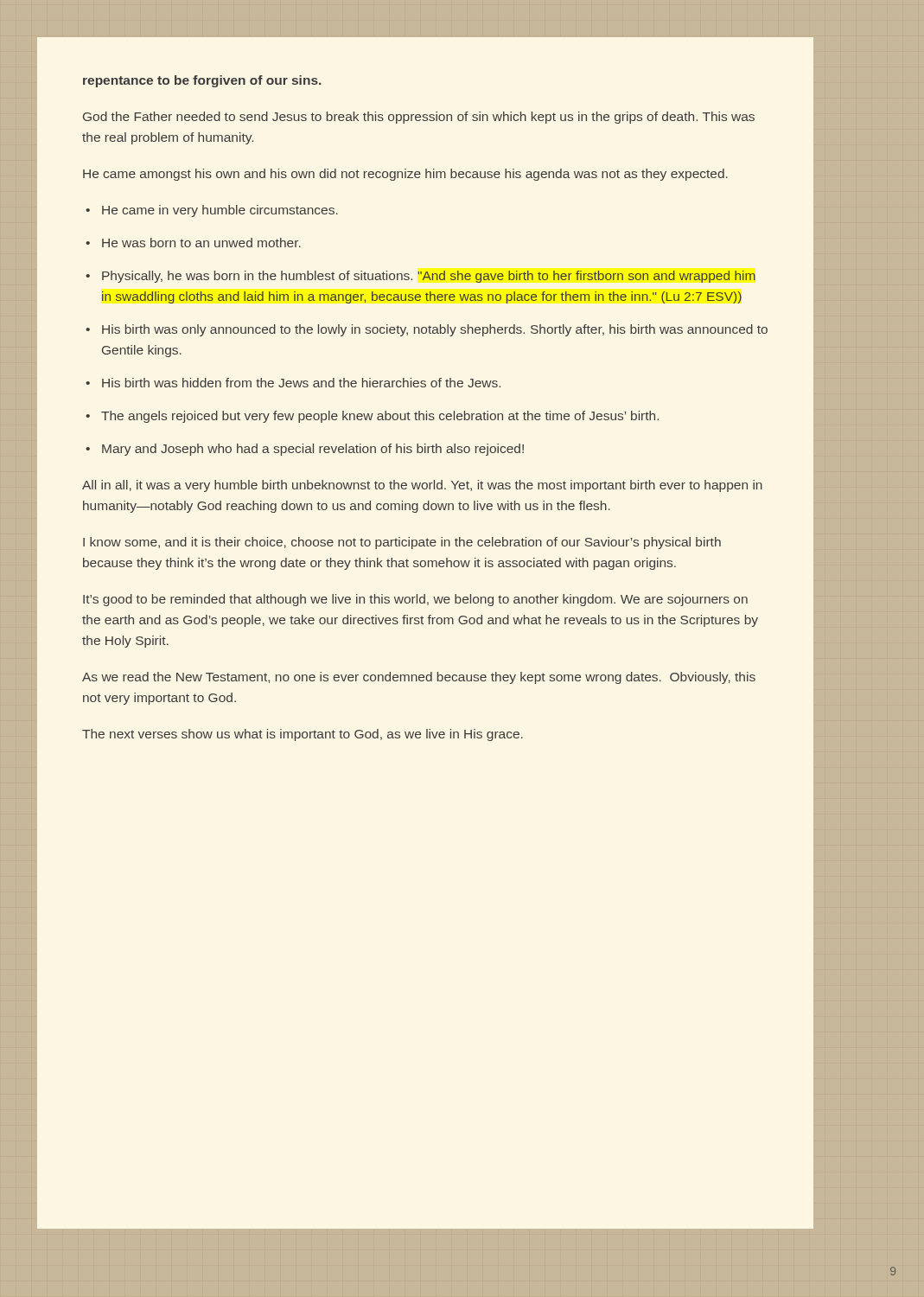Locate the text block with the text "God the Father needed to"
924x1297 pixels.
coord(425,127)
